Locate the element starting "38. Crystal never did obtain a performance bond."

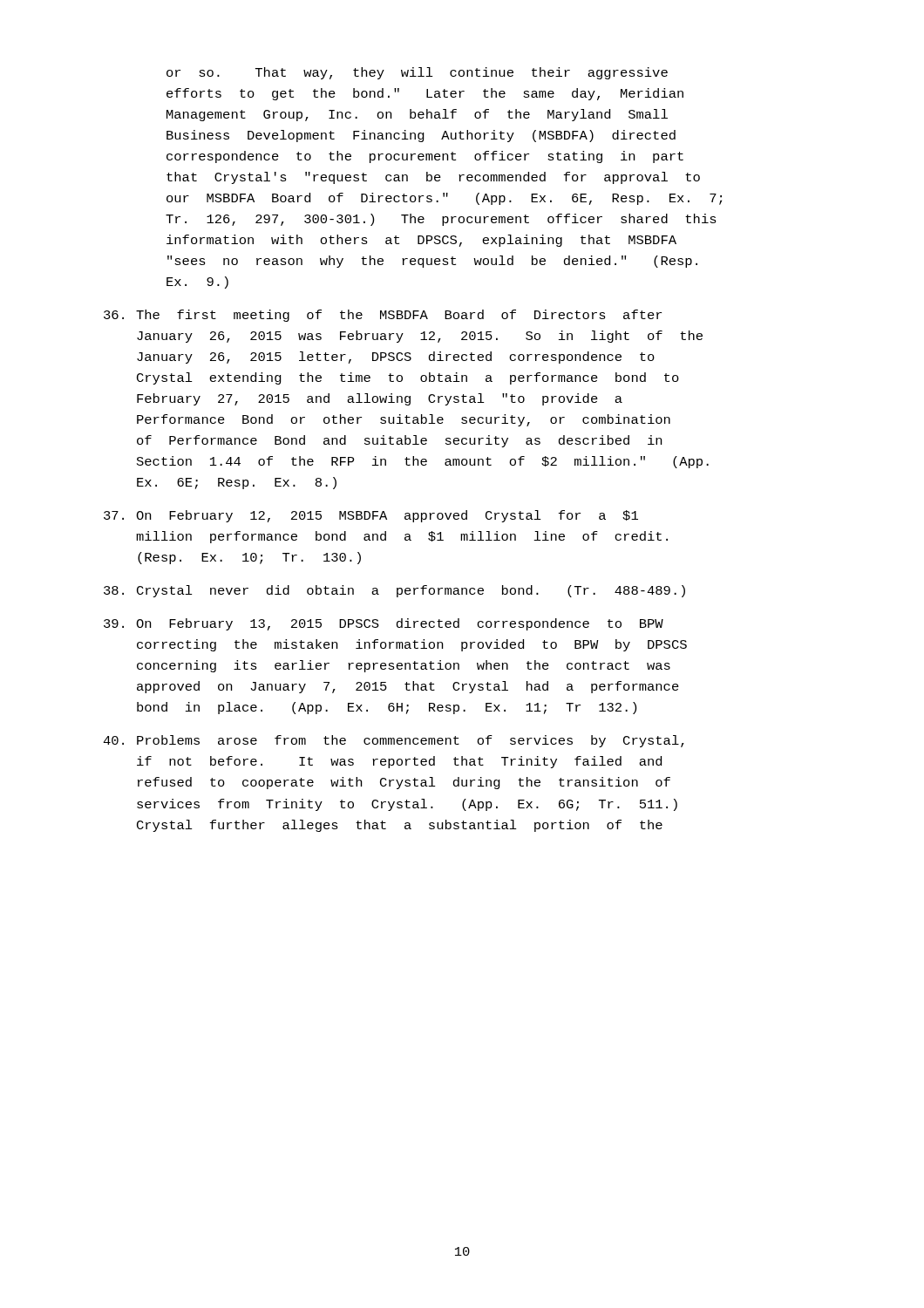click(x=474, y=591)
